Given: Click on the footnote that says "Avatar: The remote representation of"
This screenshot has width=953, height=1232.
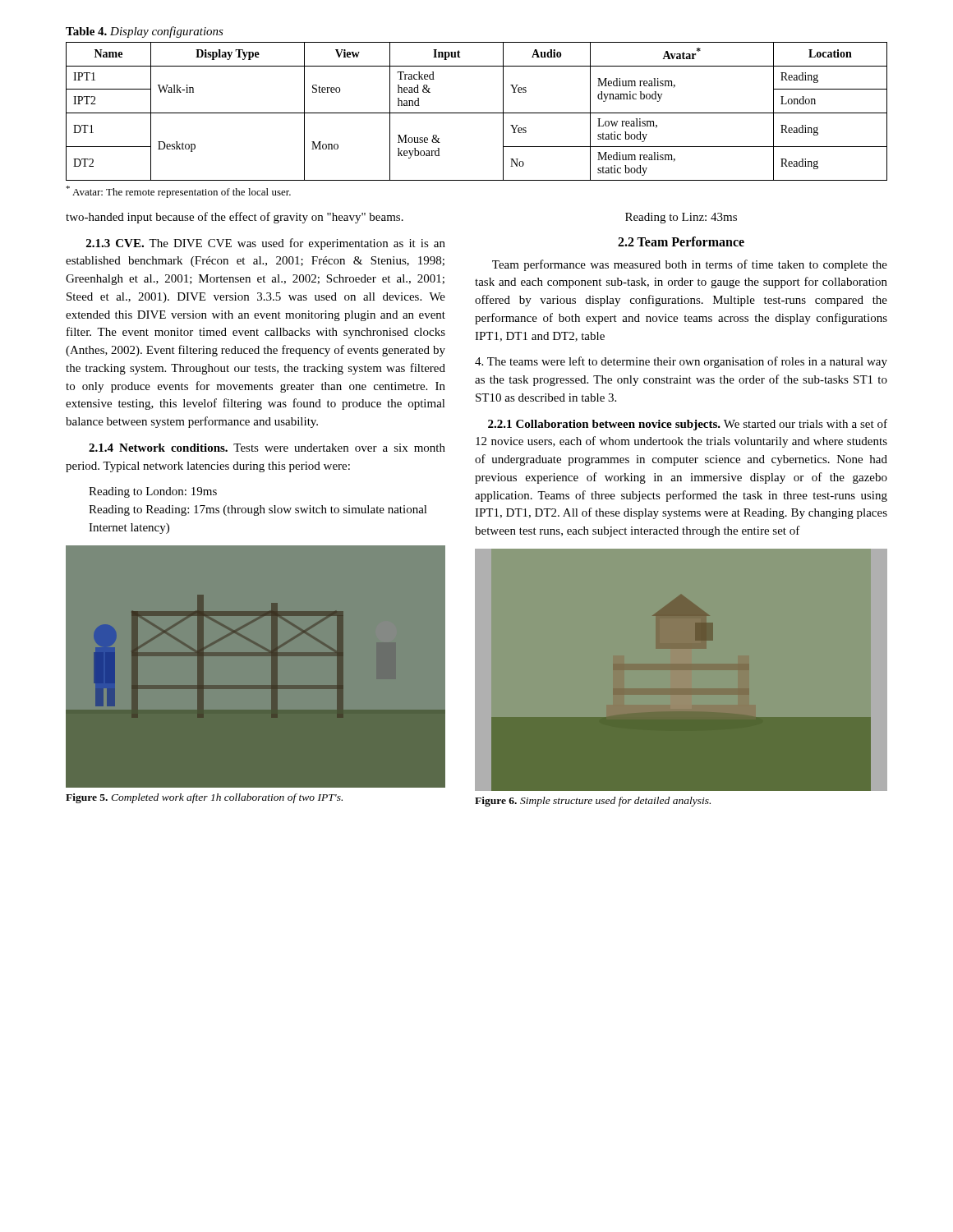Looking at the screenshot, I should [x=179, y=190].
